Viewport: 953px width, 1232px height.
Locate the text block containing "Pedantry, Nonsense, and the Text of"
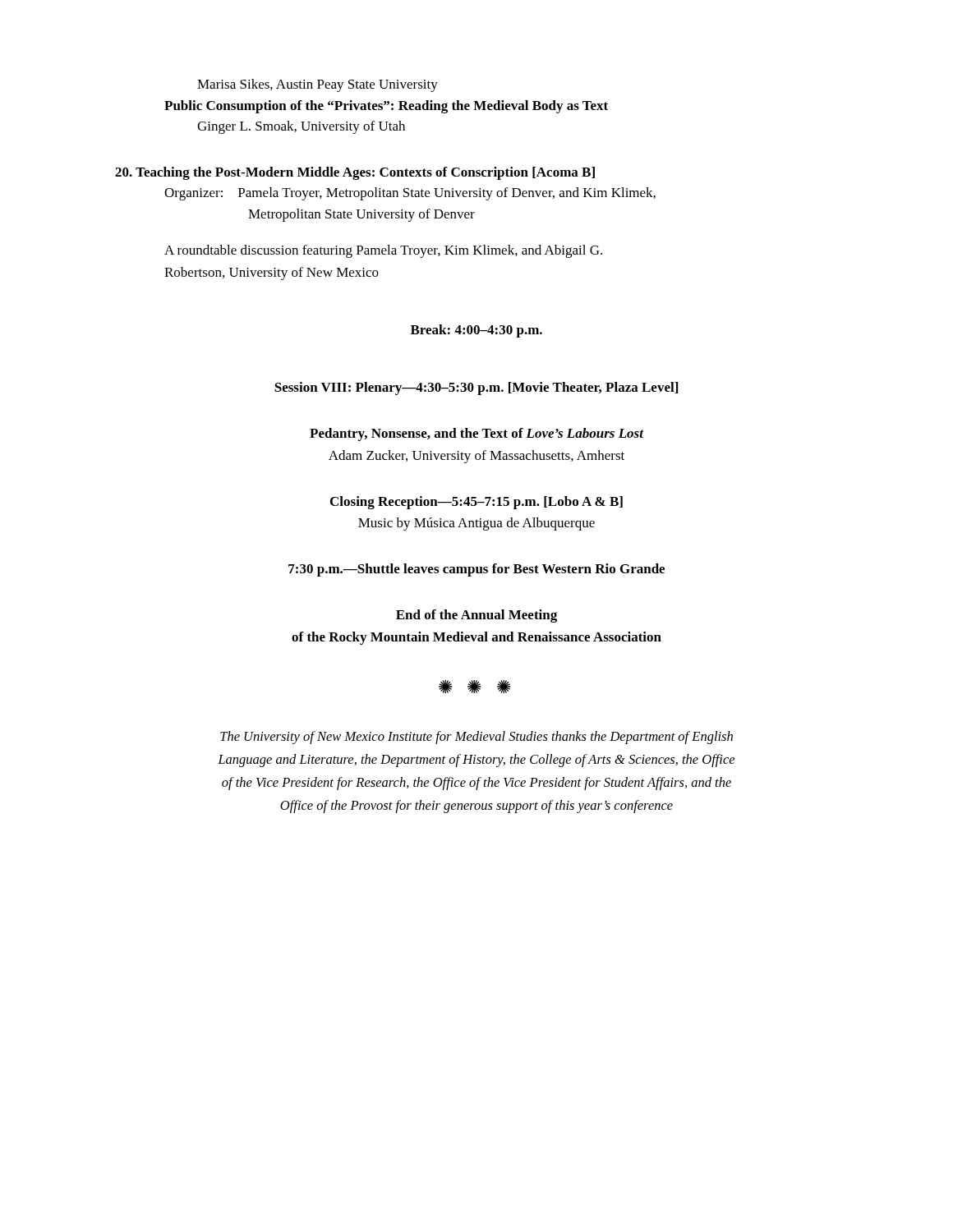(x=476, y=434)
